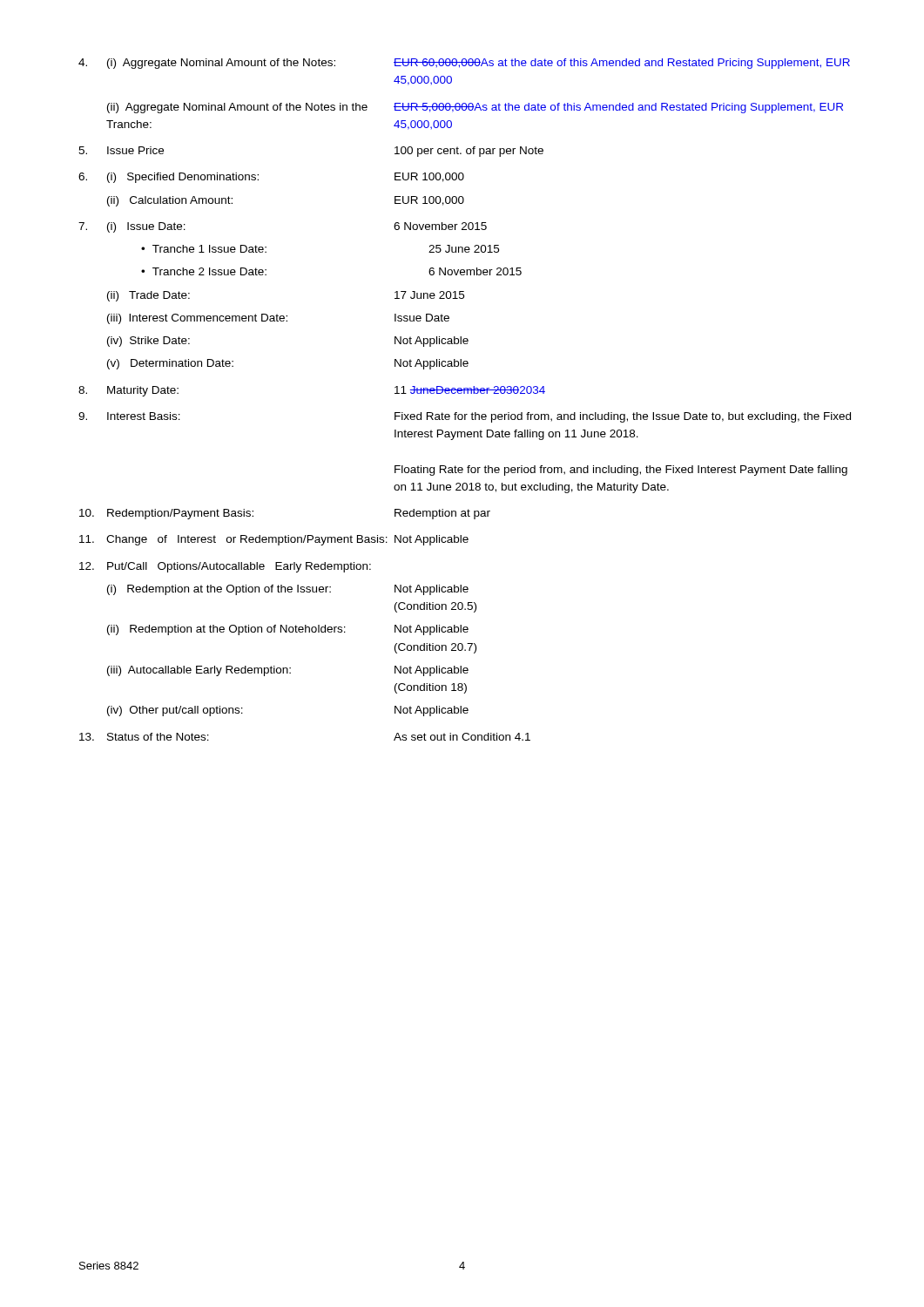Click on the list item containing "• Tranche 2"

471,271
